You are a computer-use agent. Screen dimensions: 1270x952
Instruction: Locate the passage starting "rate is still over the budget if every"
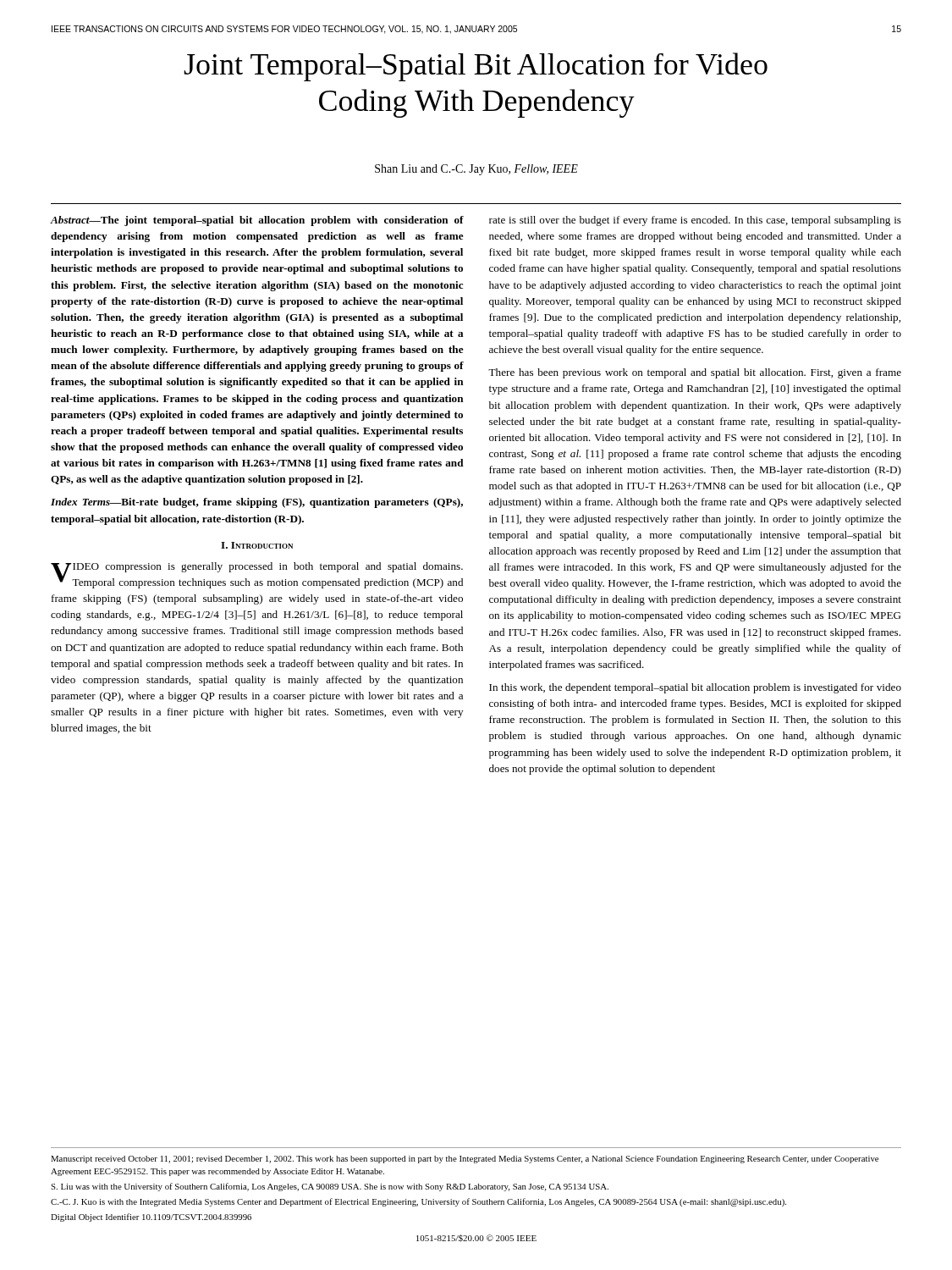[695, 285]
